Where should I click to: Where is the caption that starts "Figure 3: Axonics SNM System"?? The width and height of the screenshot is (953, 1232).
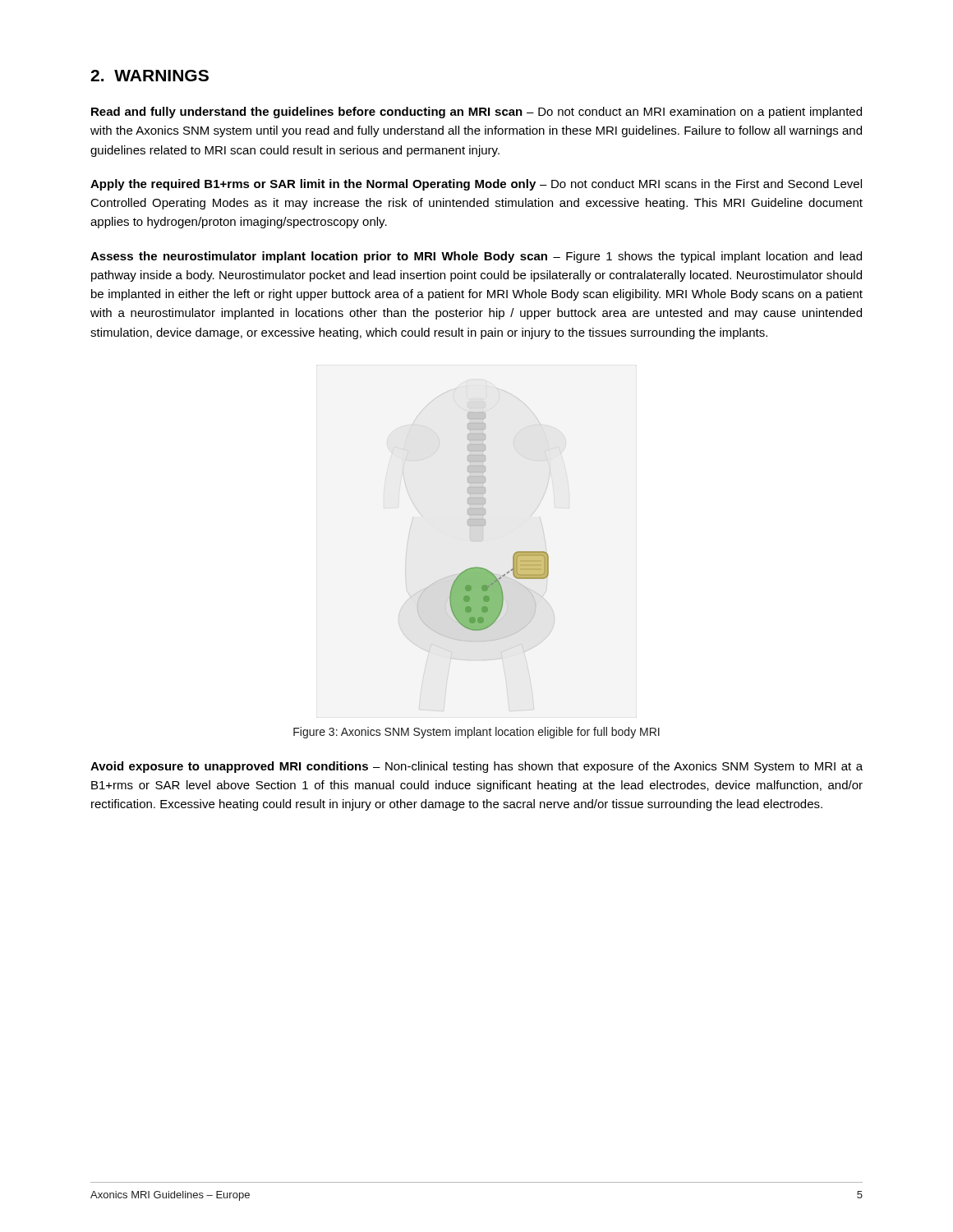(476, 732)
